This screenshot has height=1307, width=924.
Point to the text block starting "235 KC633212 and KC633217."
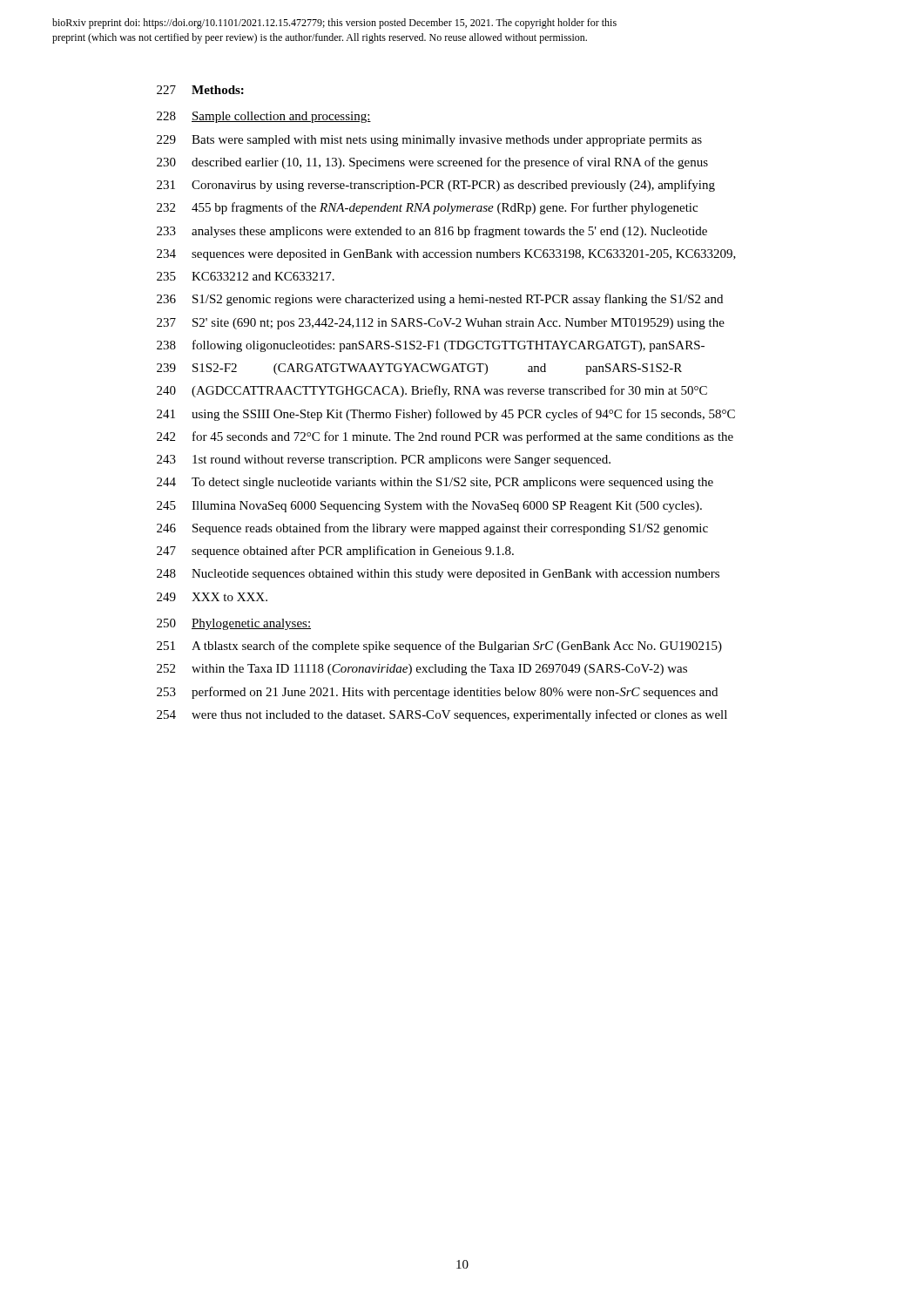[246, 276]
